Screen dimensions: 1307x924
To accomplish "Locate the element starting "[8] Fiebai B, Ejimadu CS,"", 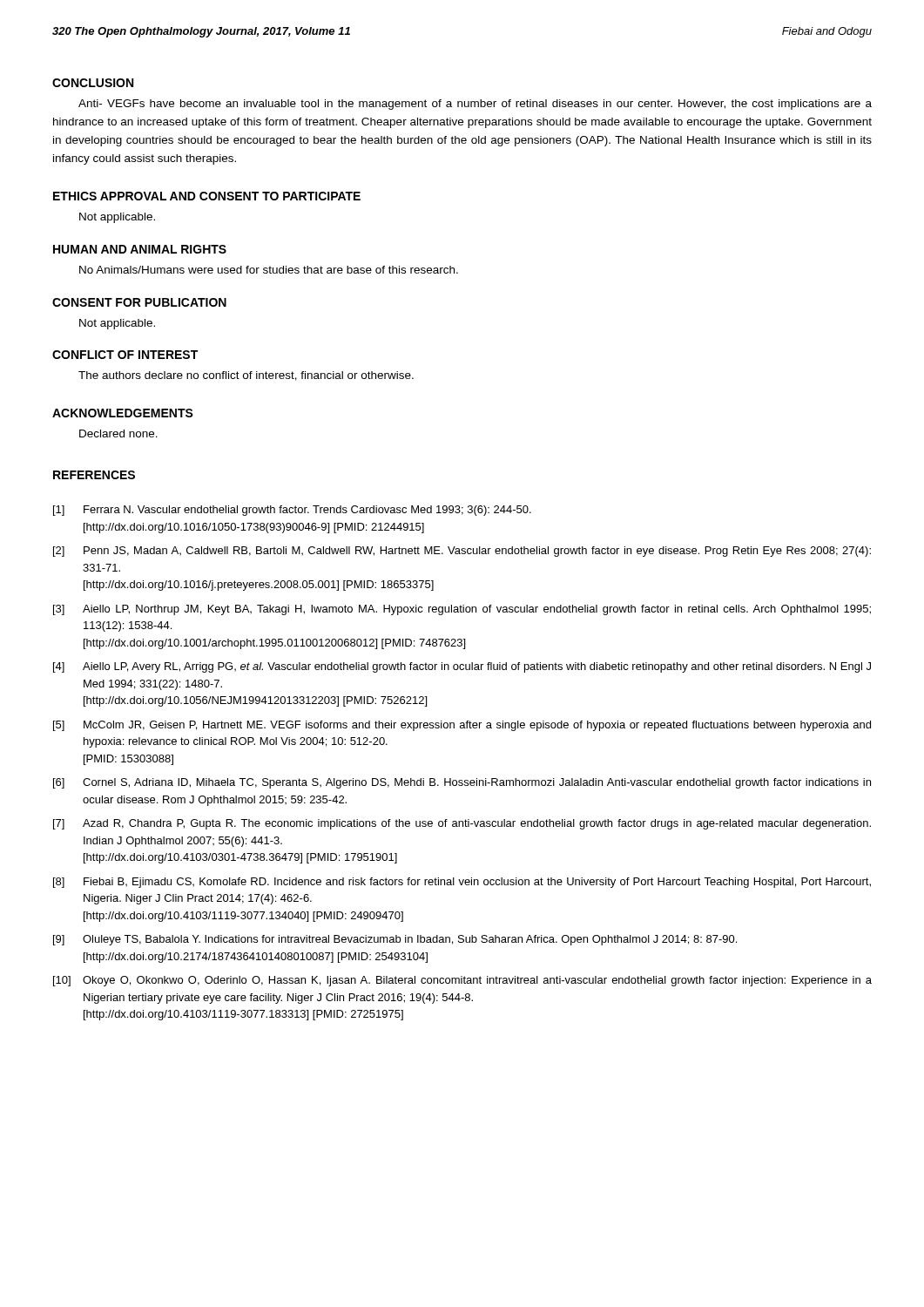I will [x=462, y=883].
